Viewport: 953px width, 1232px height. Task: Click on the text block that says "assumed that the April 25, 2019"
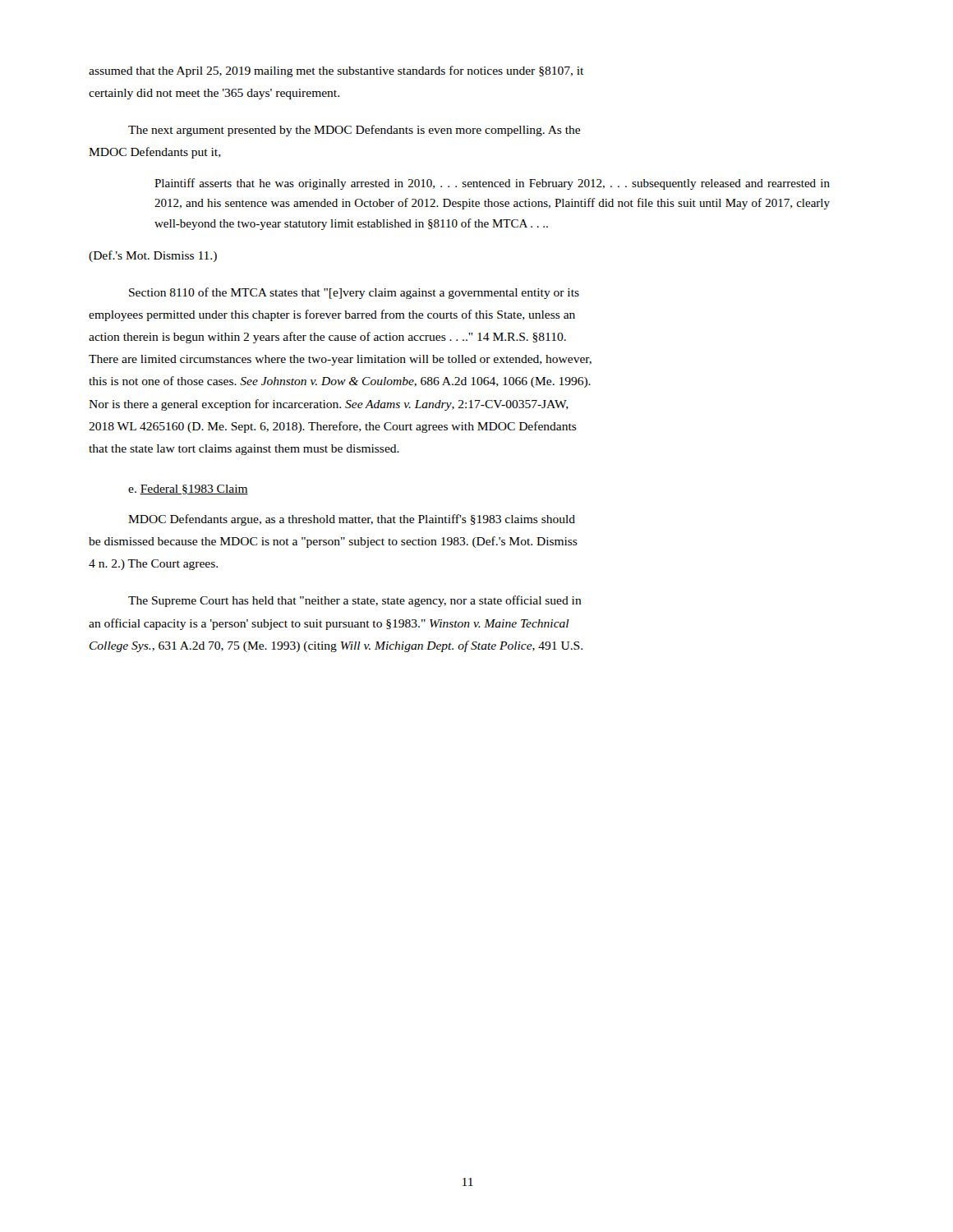pyautogui.click(x=336, y=70)
